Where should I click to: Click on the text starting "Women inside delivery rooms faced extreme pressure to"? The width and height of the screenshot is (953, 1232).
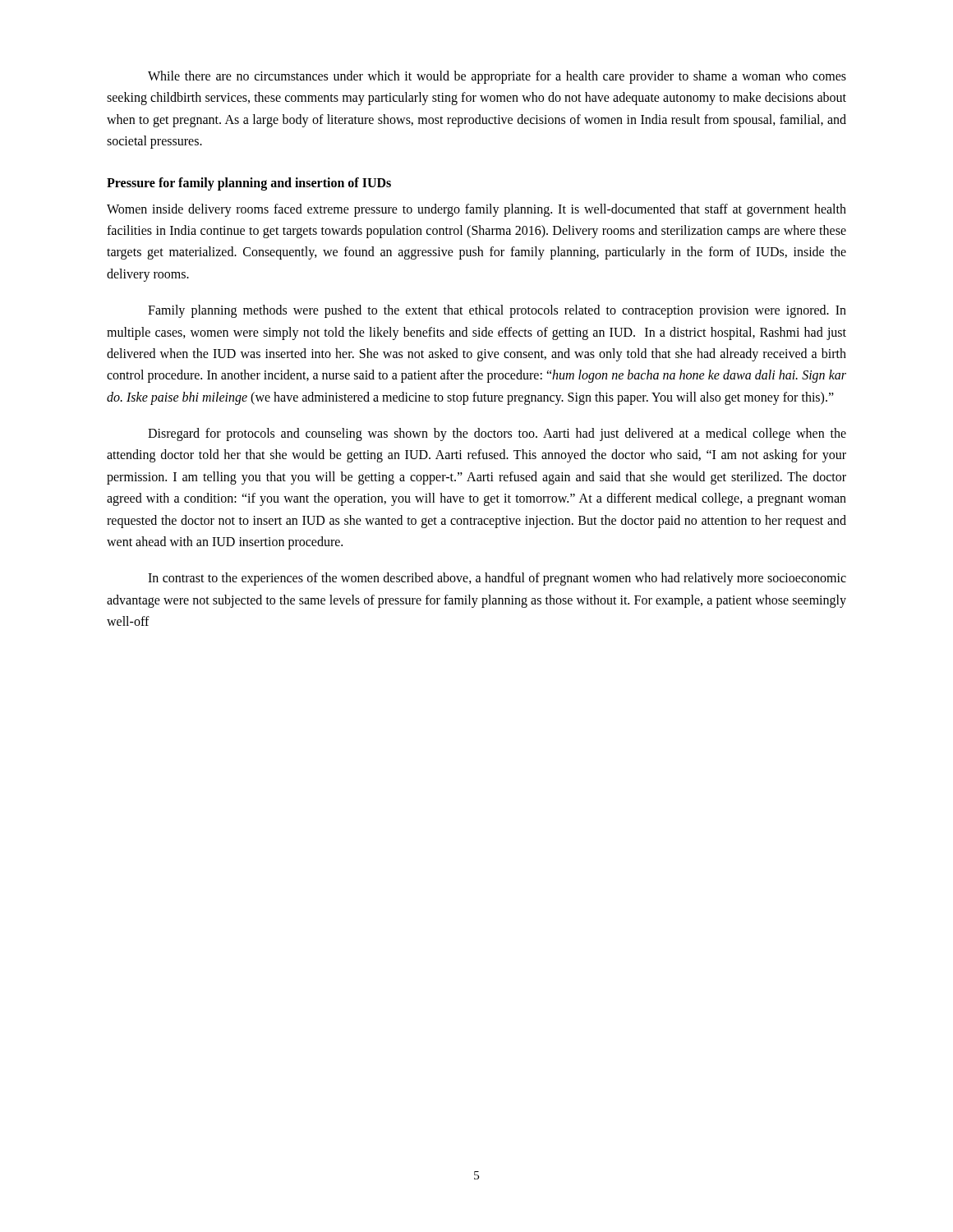(x=476, y=242)
